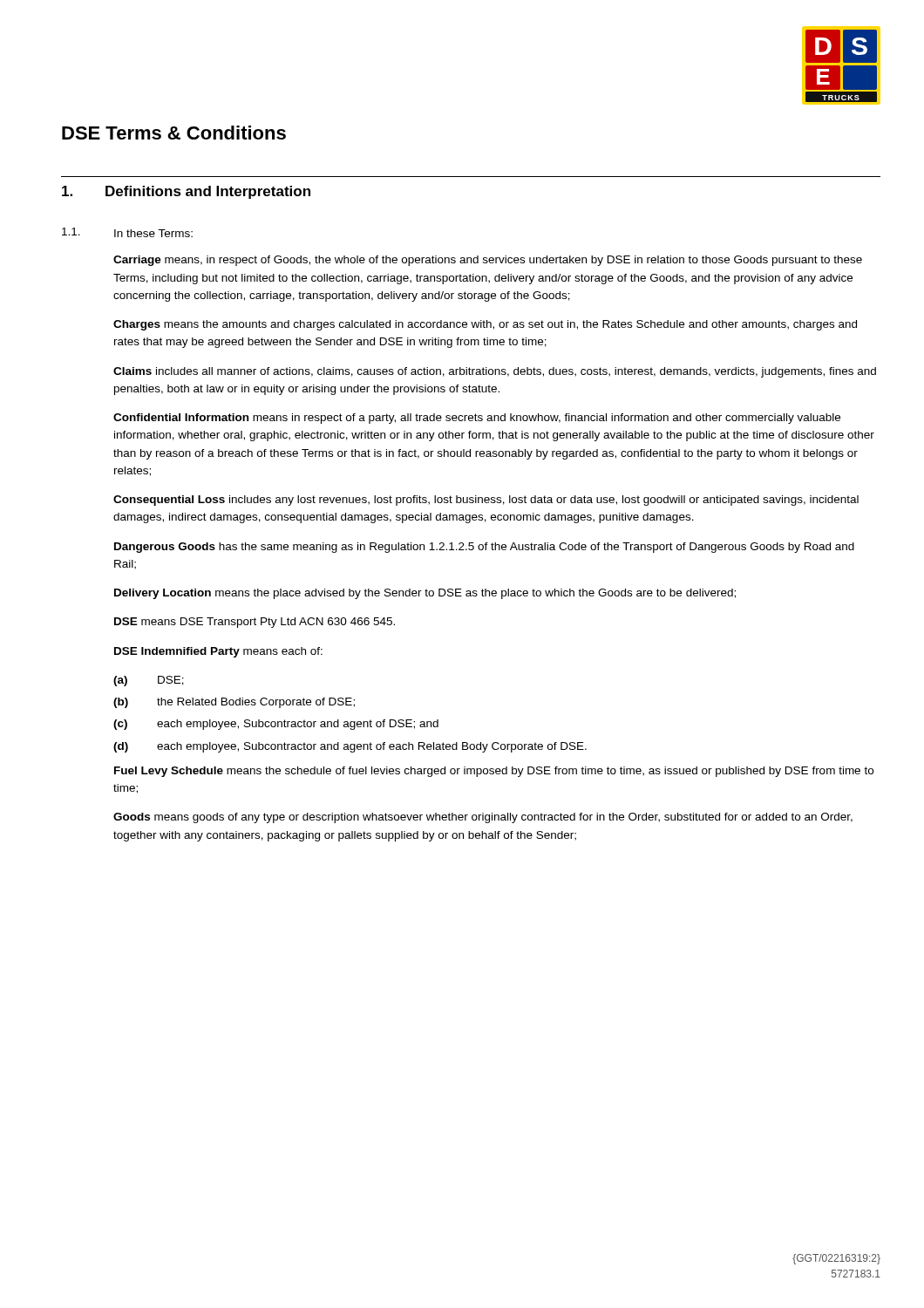Click the passage that begins "DSE means DSE"

click(255, 622)
